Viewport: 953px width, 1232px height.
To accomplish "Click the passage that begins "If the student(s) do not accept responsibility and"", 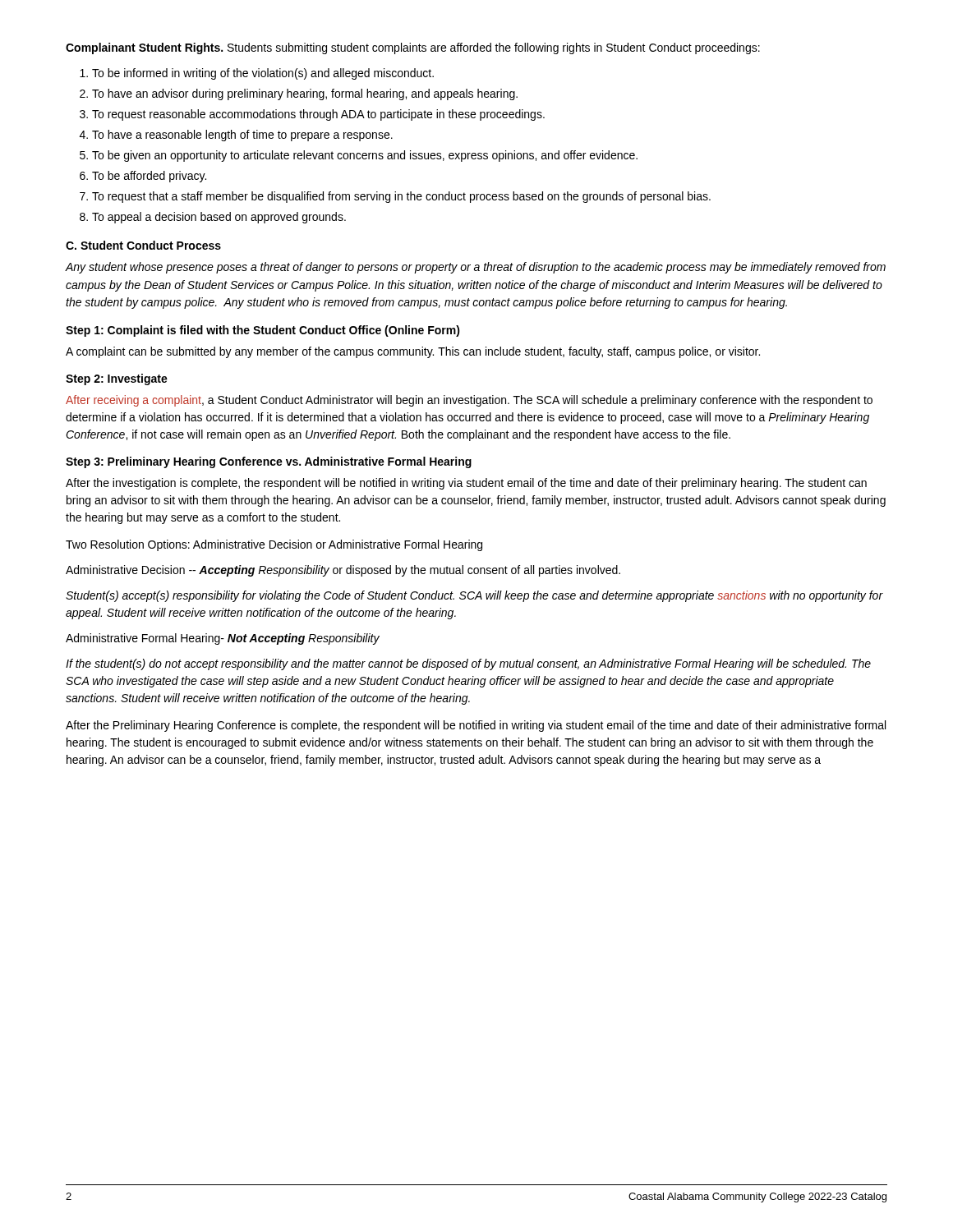I will click(x=468, y=681).
